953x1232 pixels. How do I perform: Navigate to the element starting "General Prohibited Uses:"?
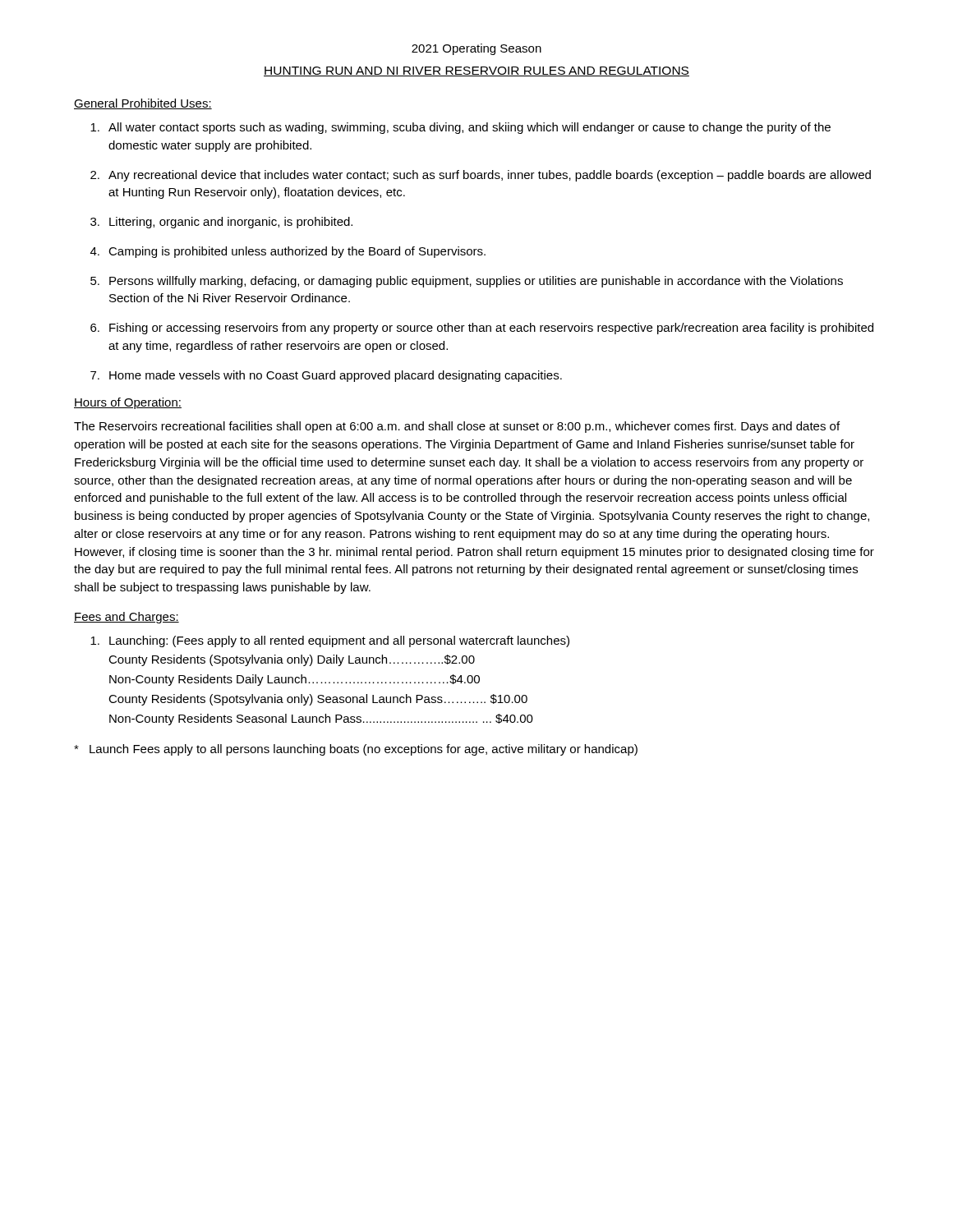pyautogui.click(x=143, y=103)
